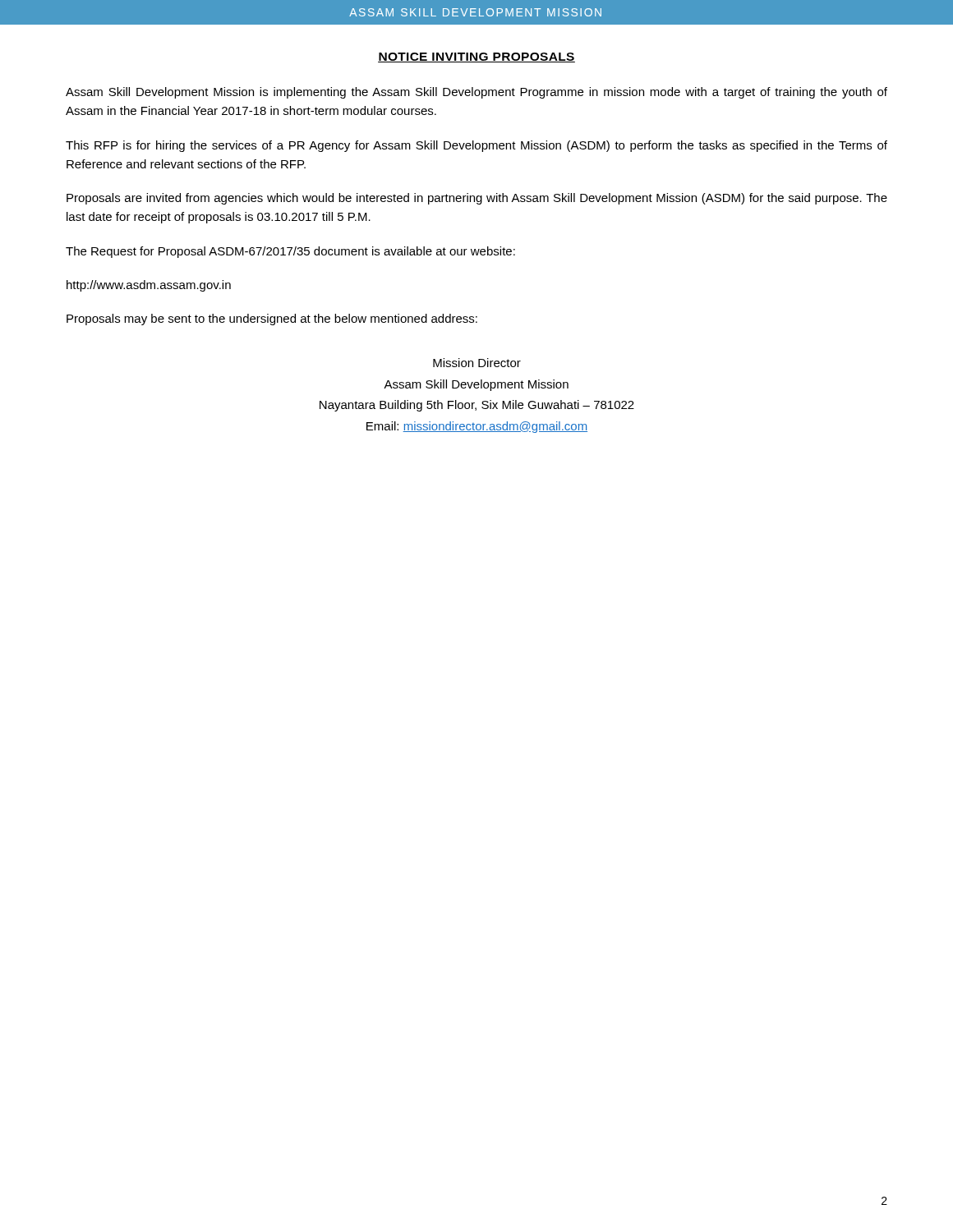
Task: Click on the text block that says "Proposals may be sent to the undersigned"
Action: click(x=272, y=318)
